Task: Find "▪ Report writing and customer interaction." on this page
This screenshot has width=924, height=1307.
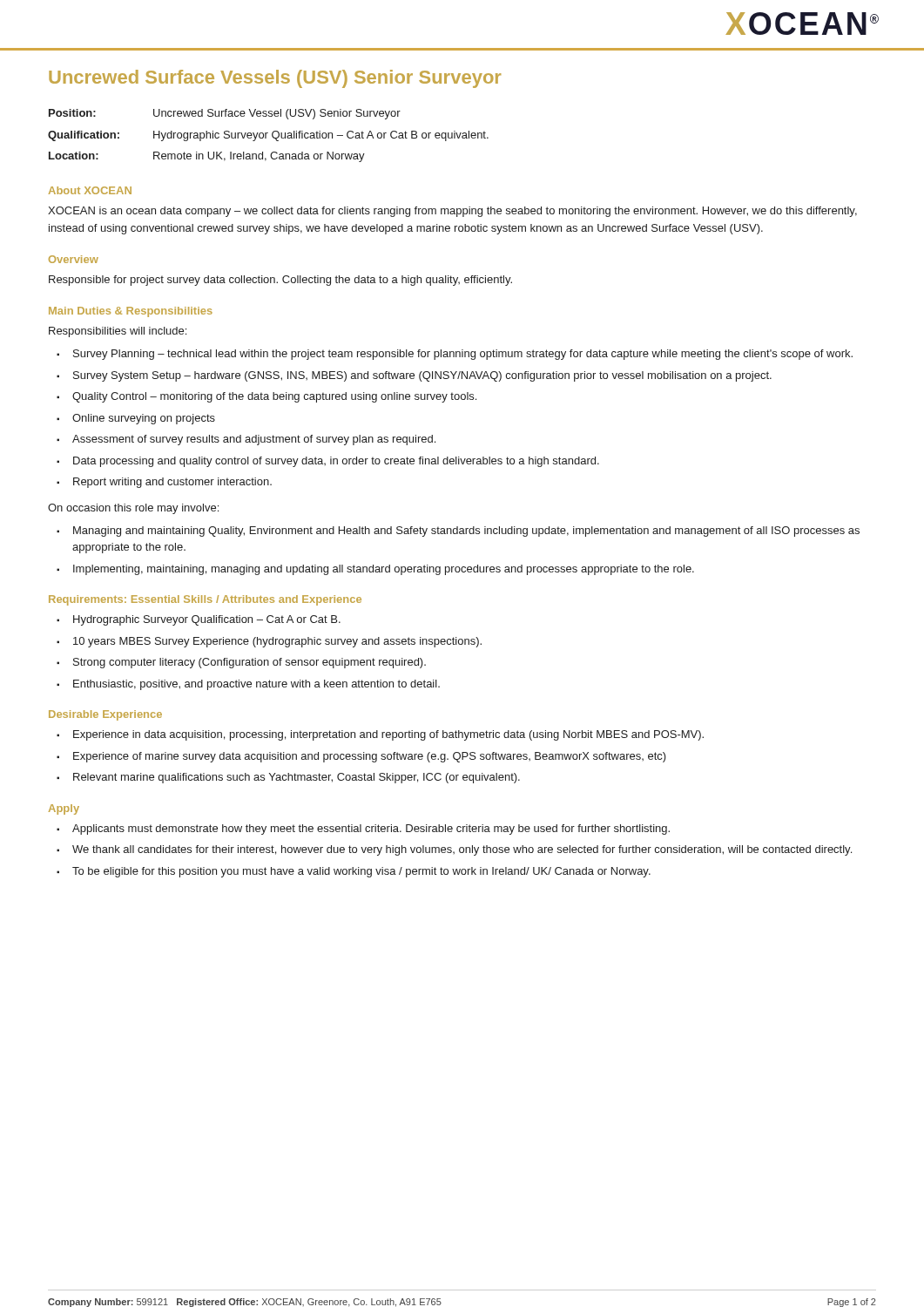Action: point(164,483)
